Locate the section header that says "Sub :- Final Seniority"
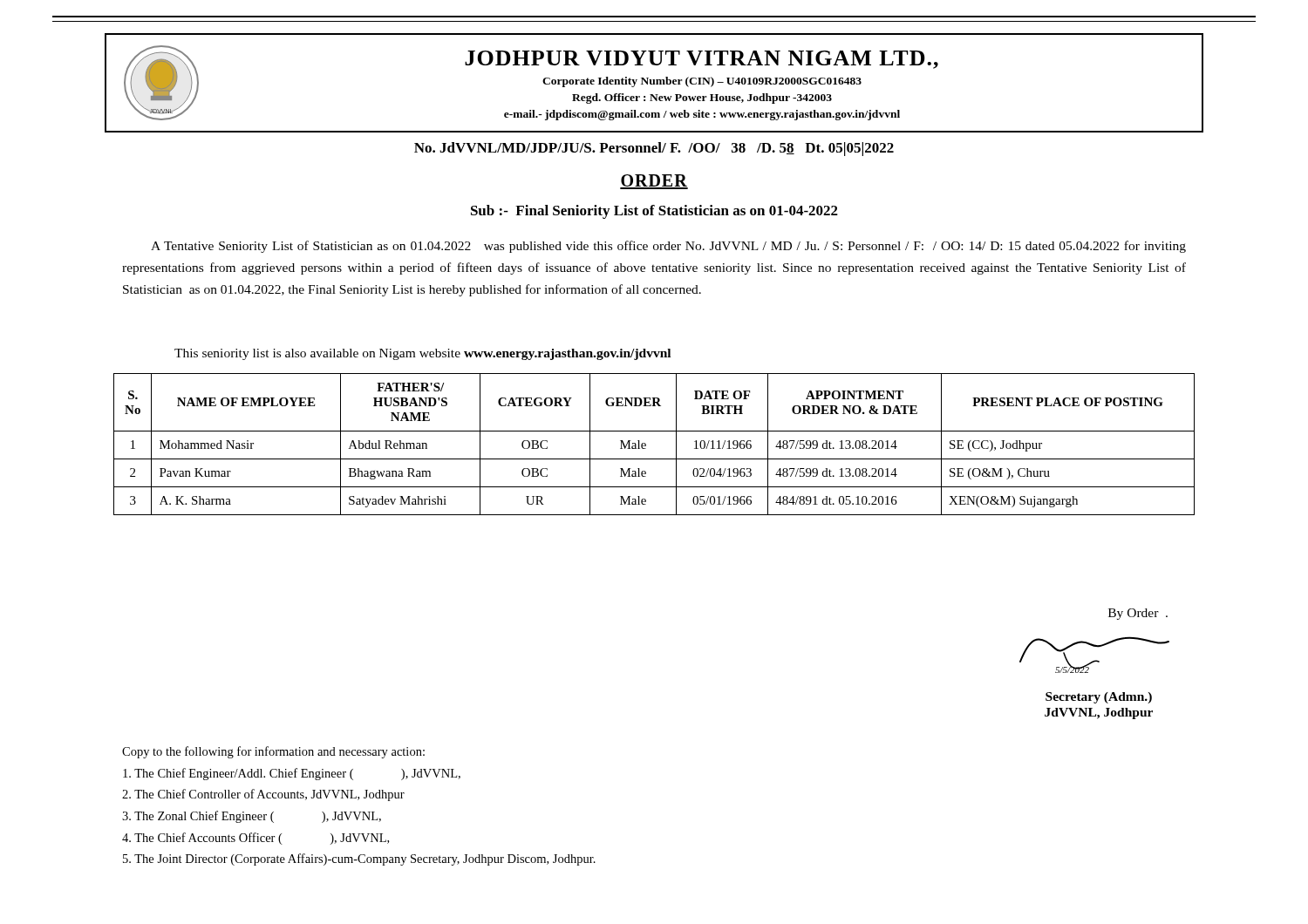This screenshot has width=1308, height=924. pos(654,211)
